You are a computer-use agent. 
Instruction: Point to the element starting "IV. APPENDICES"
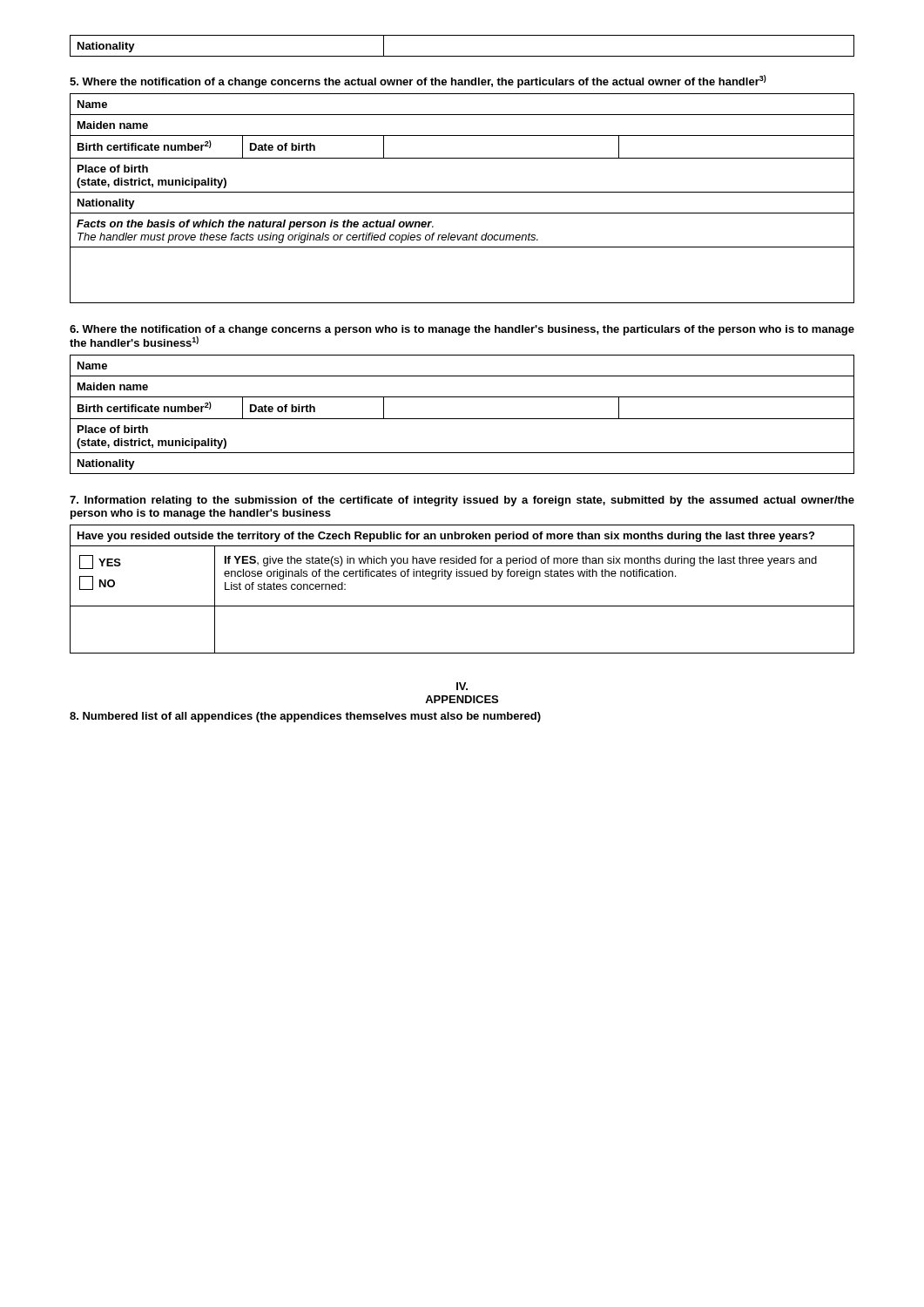[462, 693]
